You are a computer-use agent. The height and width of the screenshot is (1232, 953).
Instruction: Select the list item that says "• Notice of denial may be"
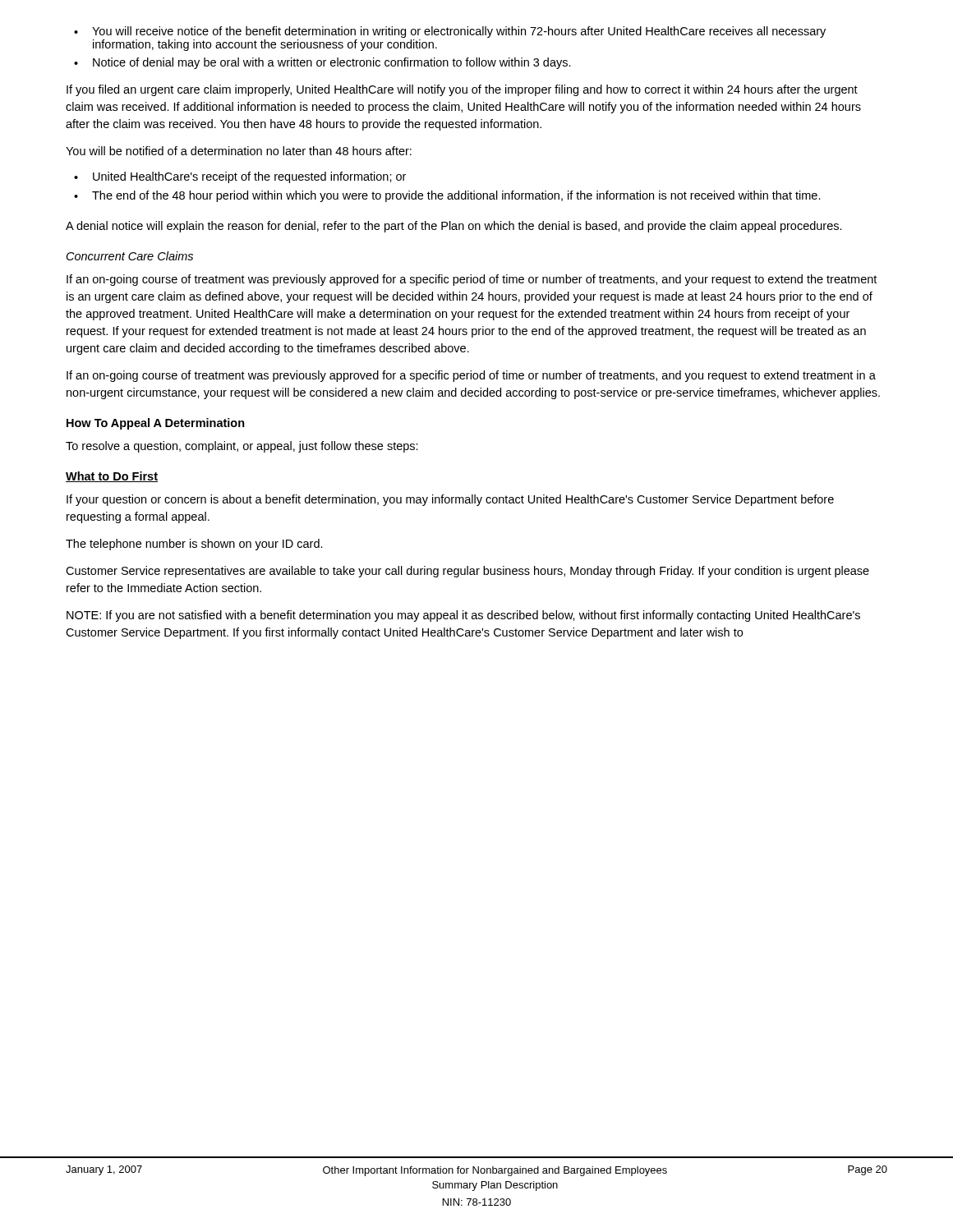(x=481, y=63)
